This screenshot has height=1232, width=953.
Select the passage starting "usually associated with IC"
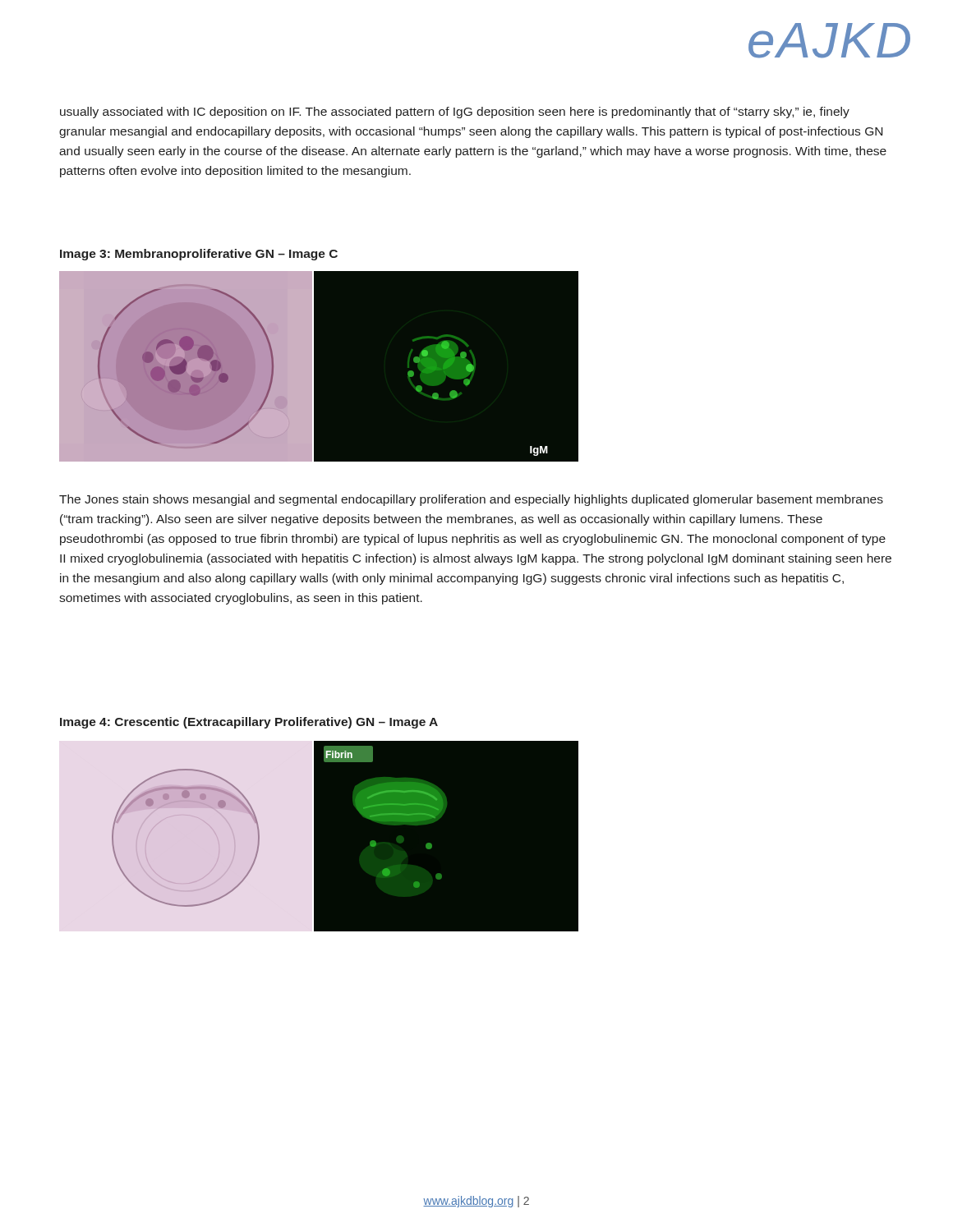coord(476,141)
